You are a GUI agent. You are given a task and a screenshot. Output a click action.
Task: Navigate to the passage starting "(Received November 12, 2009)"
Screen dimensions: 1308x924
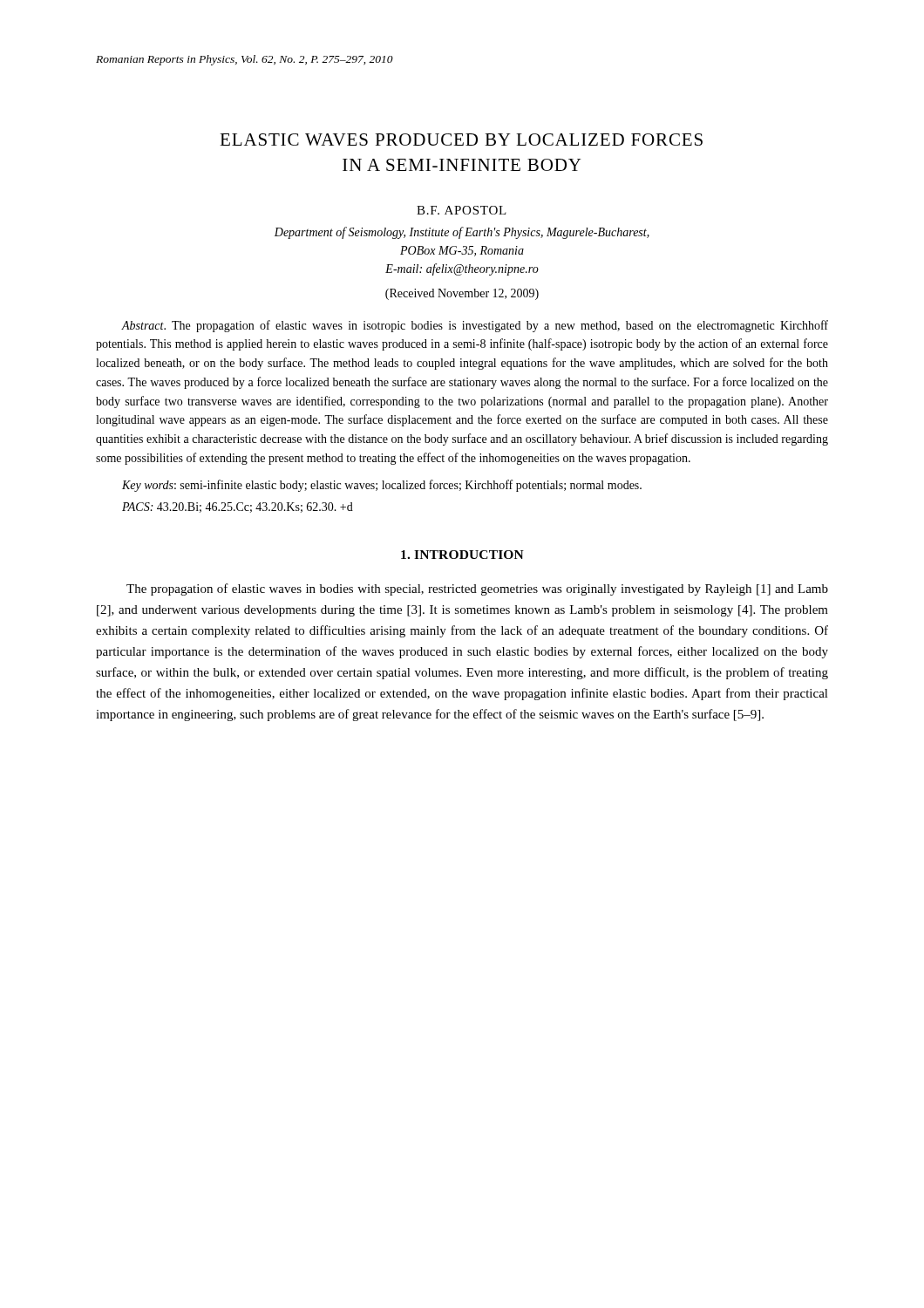pyautogui.click(x=462, y=293)
